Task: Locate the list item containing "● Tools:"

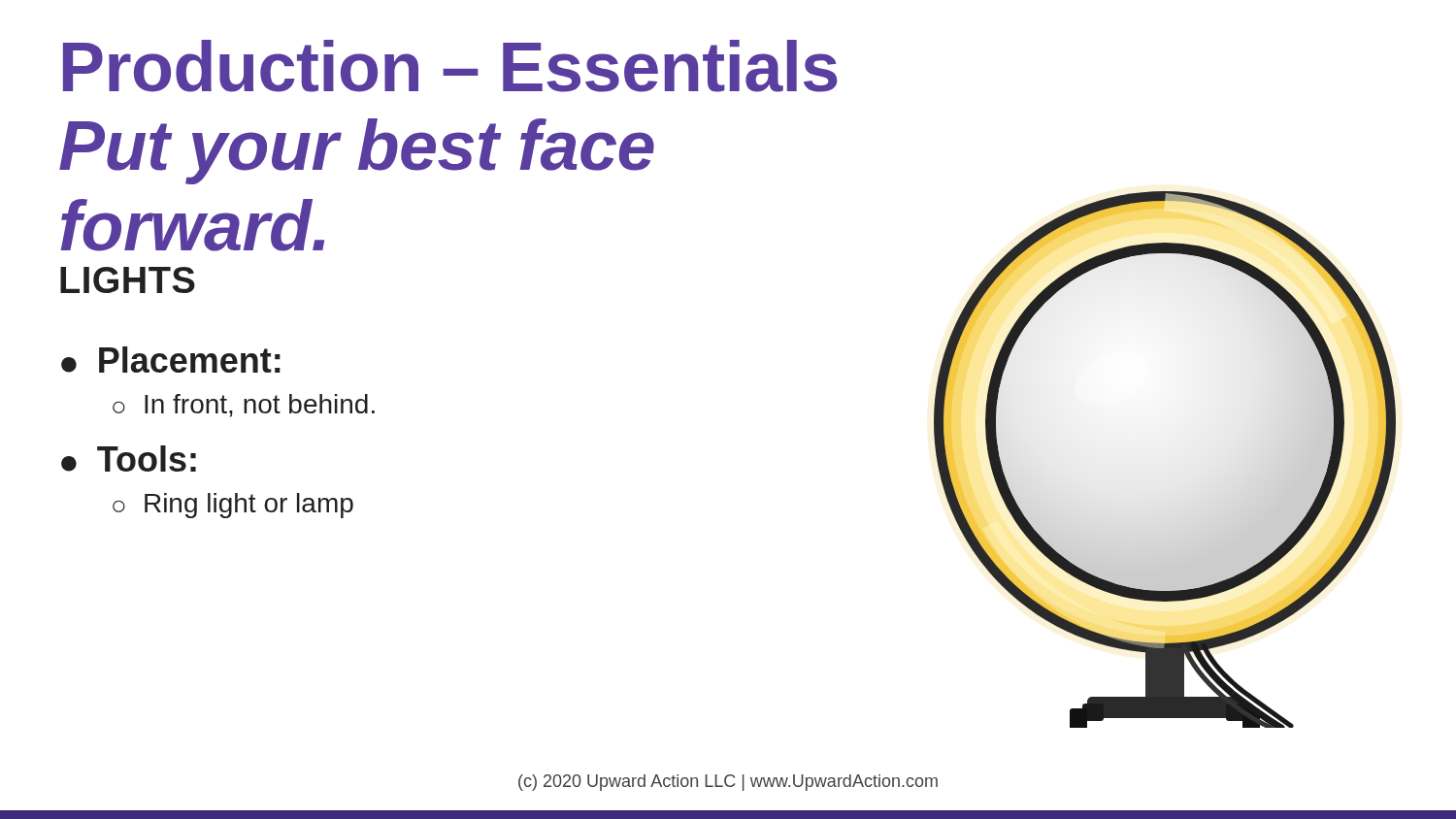Action: (129, 460)
